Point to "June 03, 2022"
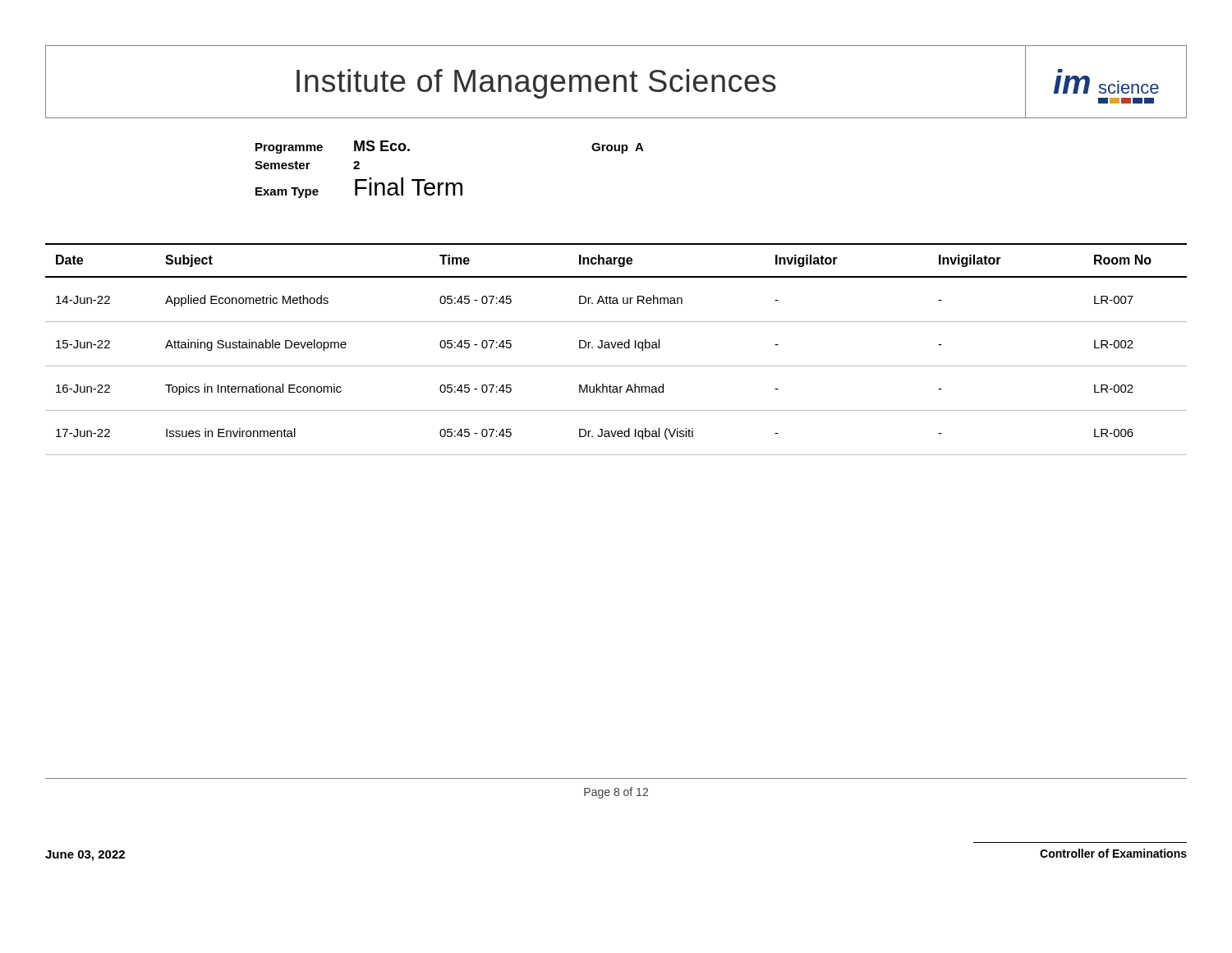The image size is (1232, 953). [85, 854]
